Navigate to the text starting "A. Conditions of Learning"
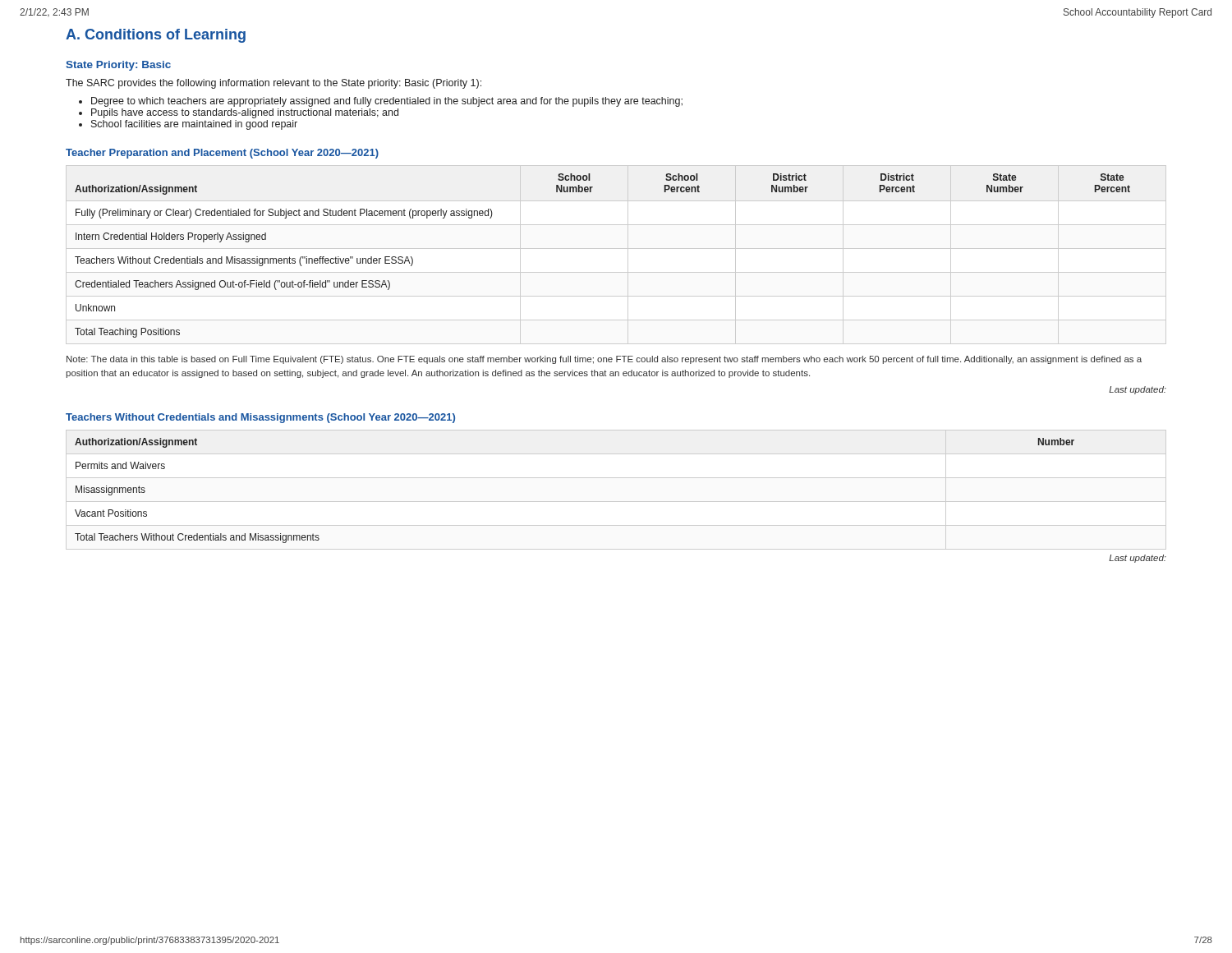Screen dimensions: 953x1232 [156, 34]
